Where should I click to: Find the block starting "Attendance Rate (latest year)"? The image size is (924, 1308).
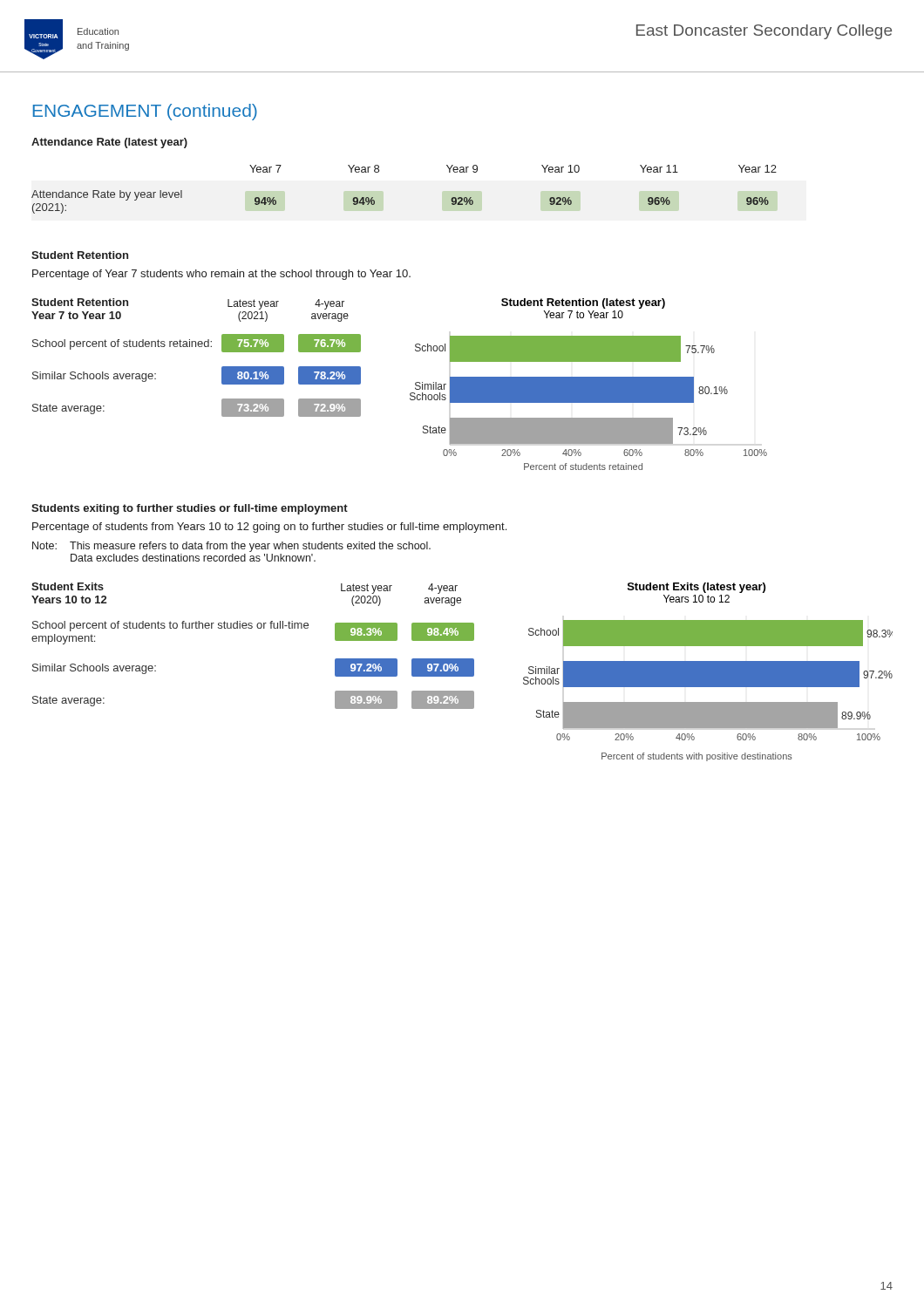click(x=109, y=142)
